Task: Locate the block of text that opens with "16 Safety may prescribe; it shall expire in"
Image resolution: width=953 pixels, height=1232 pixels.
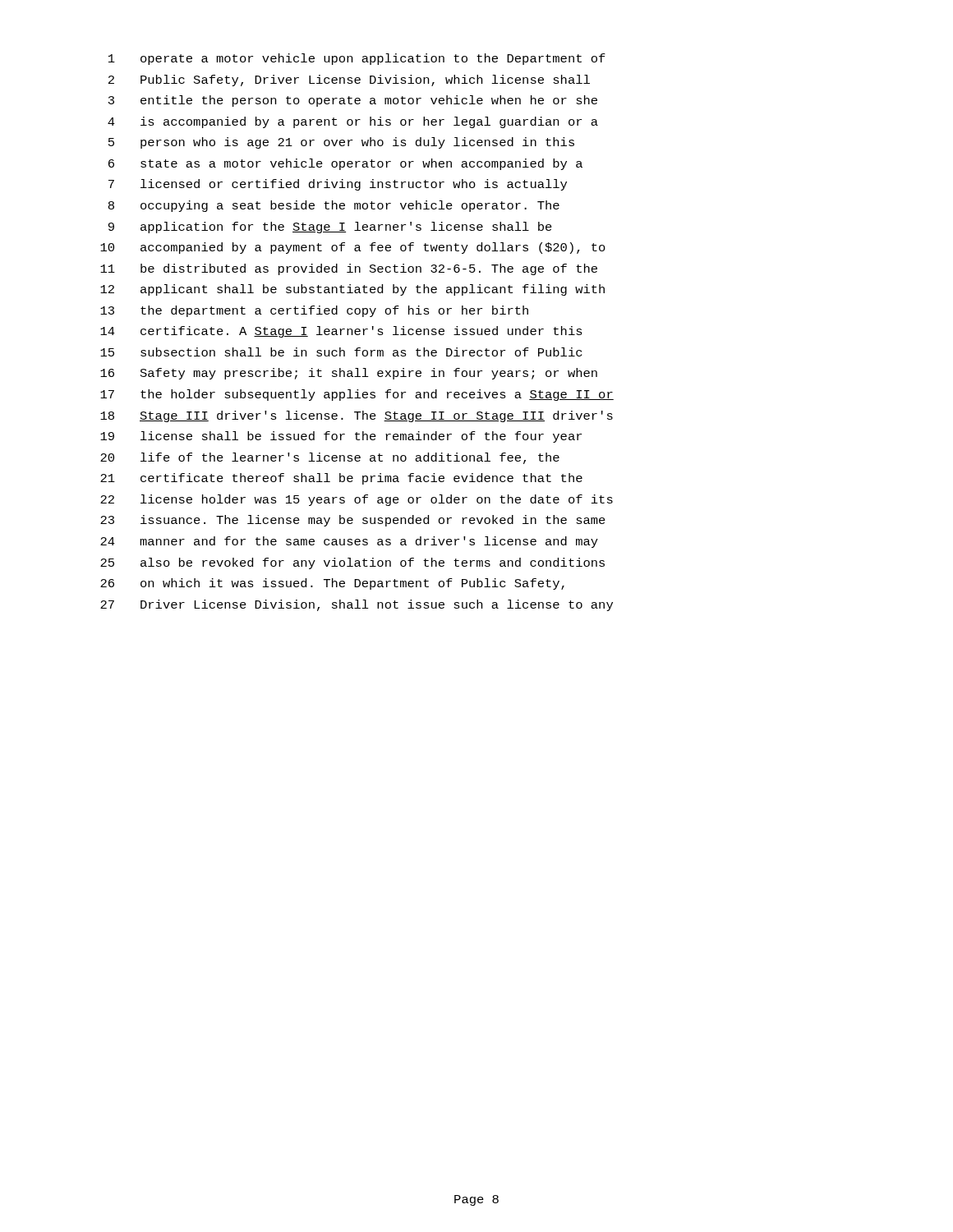Action: [x=476, y=375]
